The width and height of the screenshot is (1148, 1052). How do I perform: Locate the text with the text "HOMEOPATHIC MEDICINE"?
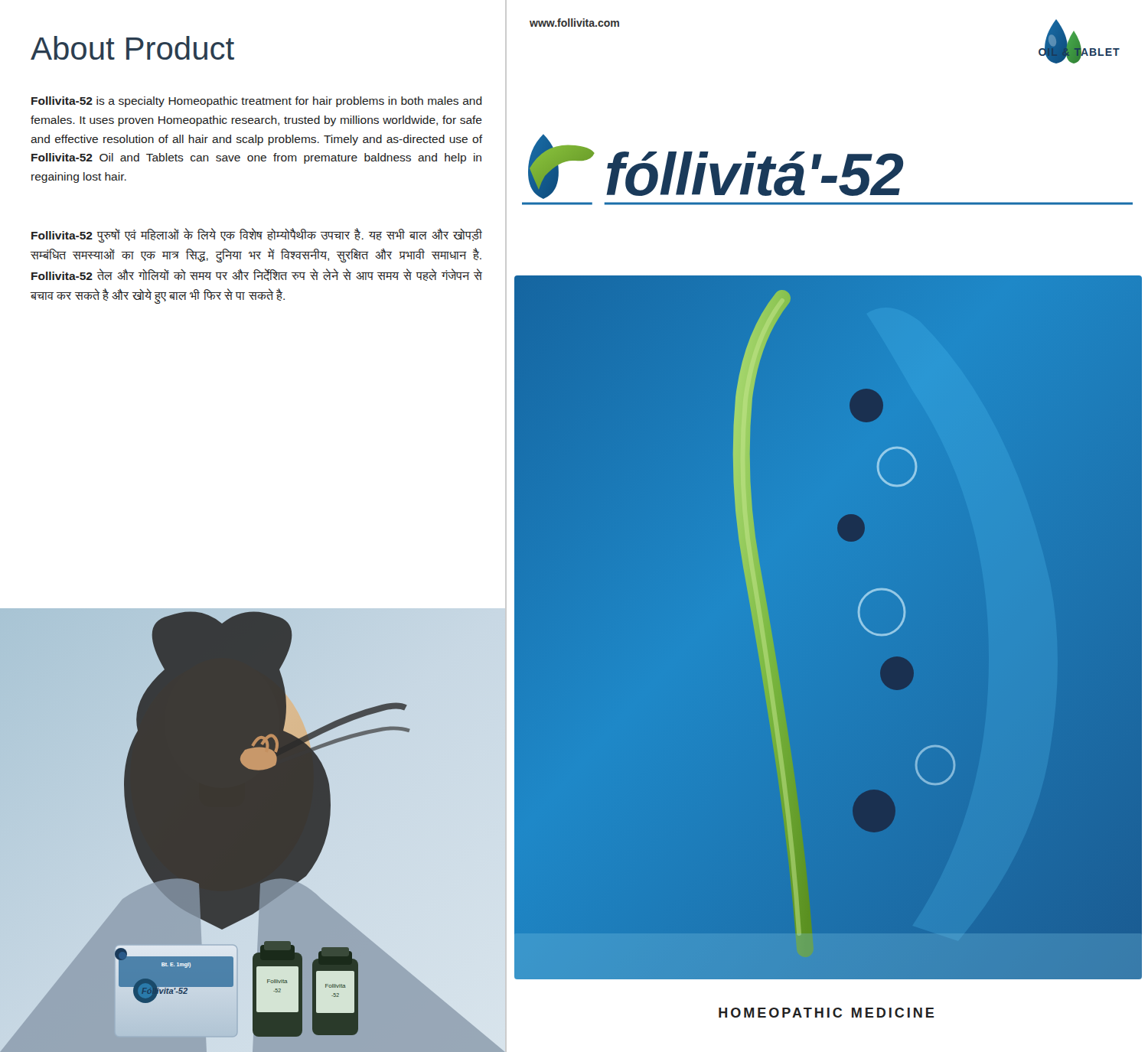click(827, 1013)
